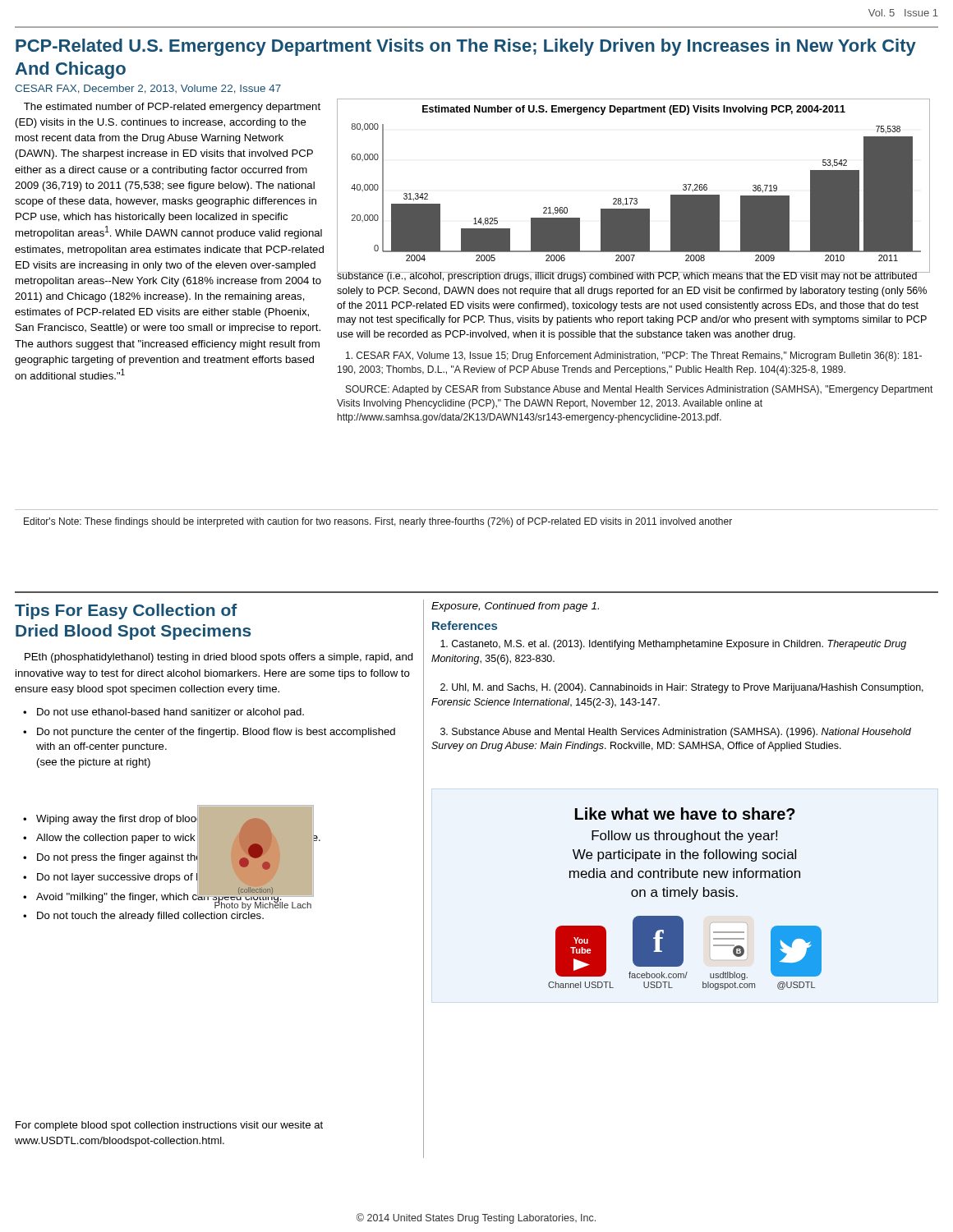Find the title that reads "CESAR FAX, December 2, 2013, Volume"
Screen dimensions: 1232x953
pos(148,88)
